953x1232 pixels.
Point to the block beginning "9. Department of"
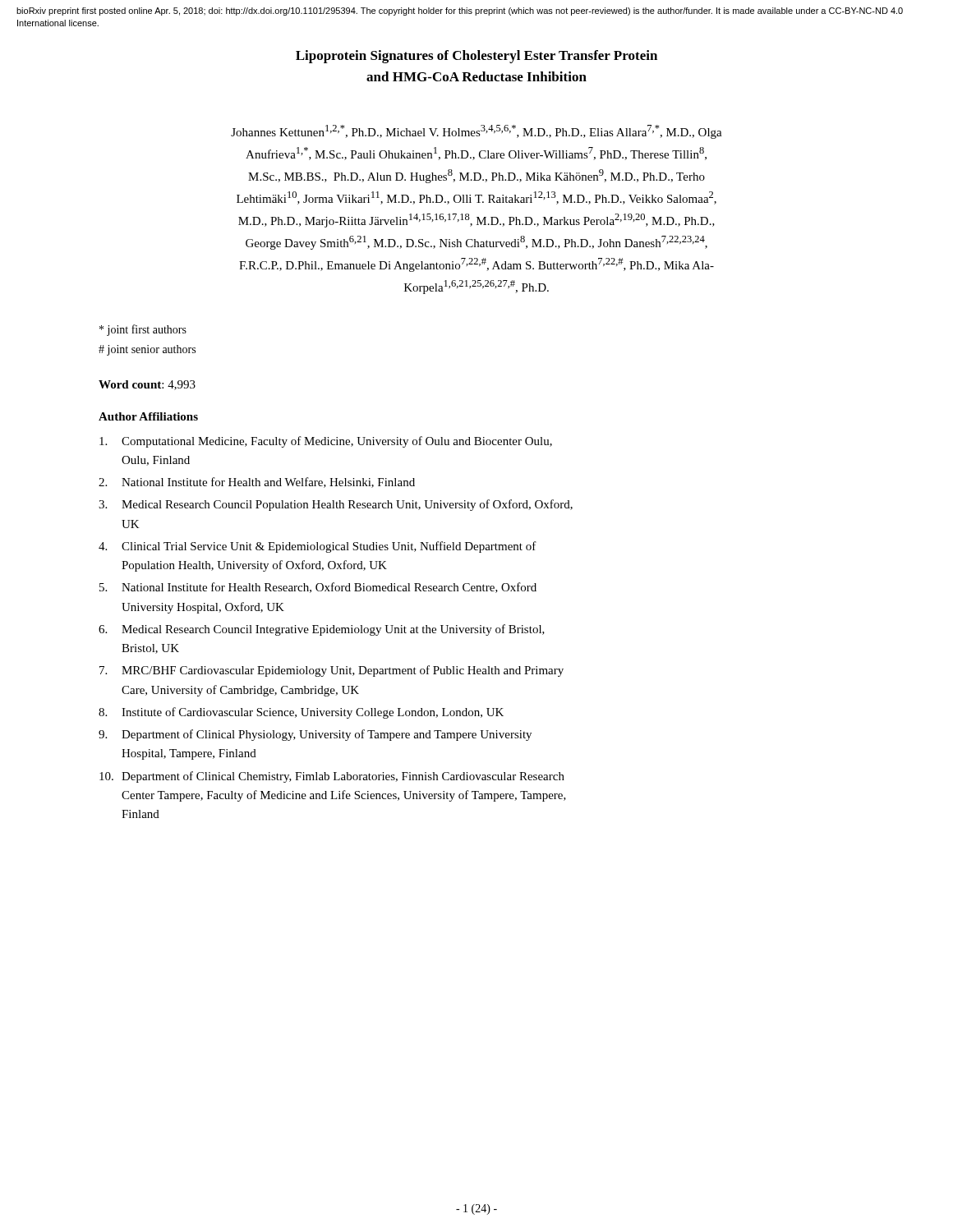(x=476, y=744)
